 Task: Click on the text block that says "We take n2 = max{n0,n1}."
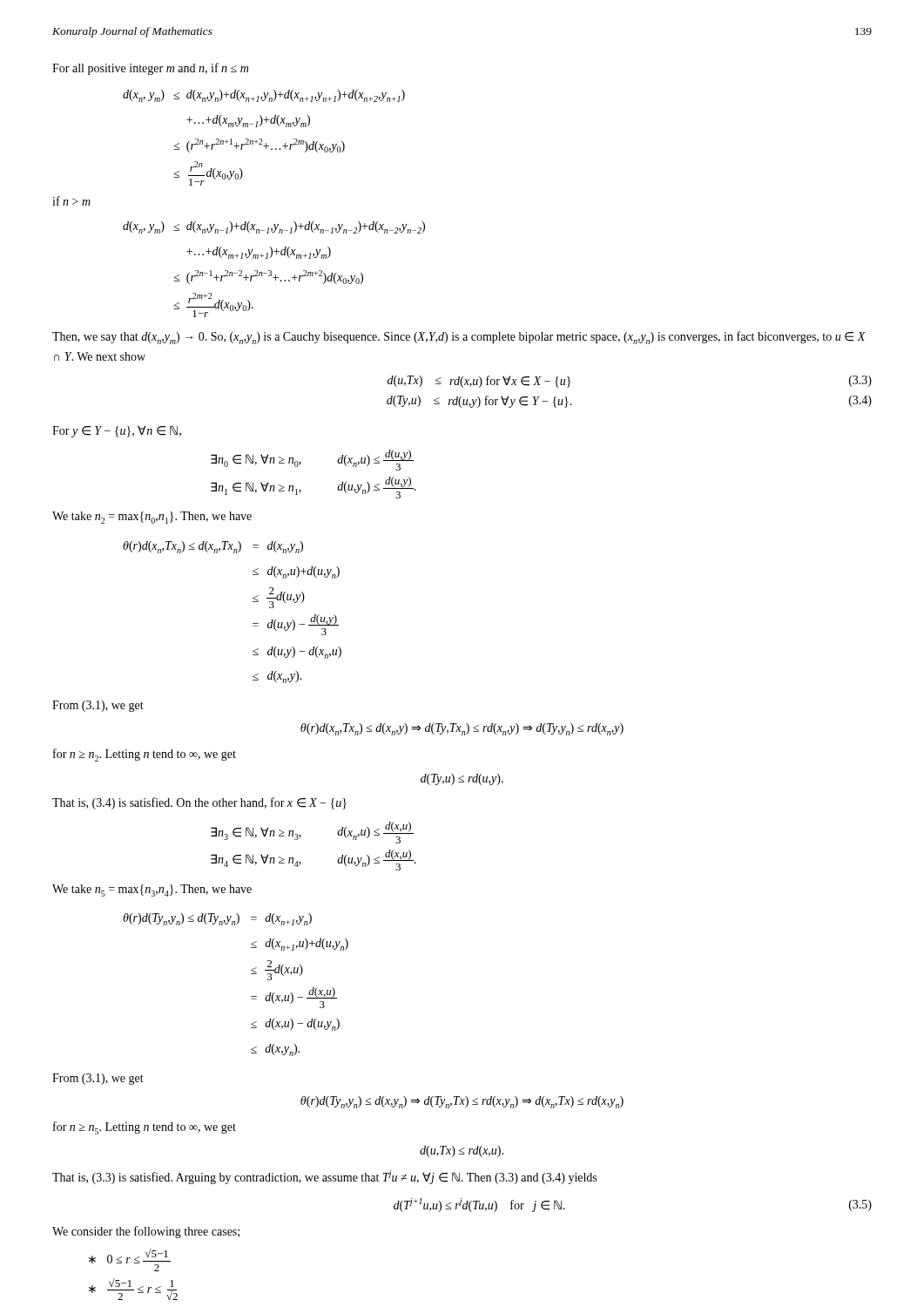pyautogui.click(x=152, y=517)
